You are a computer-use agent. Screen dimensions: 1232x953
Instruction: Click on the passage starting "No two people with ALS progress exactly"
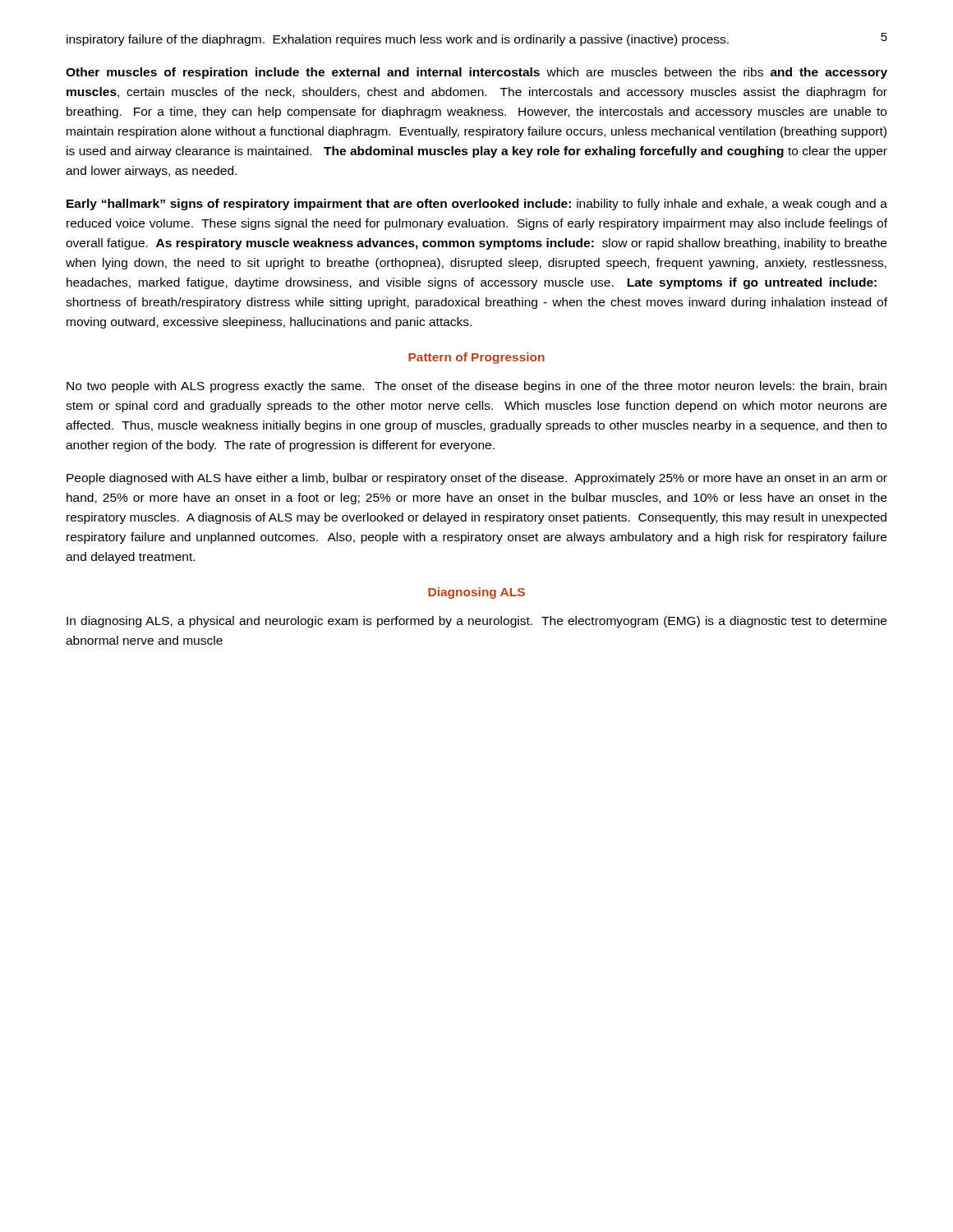coord(476,415)
